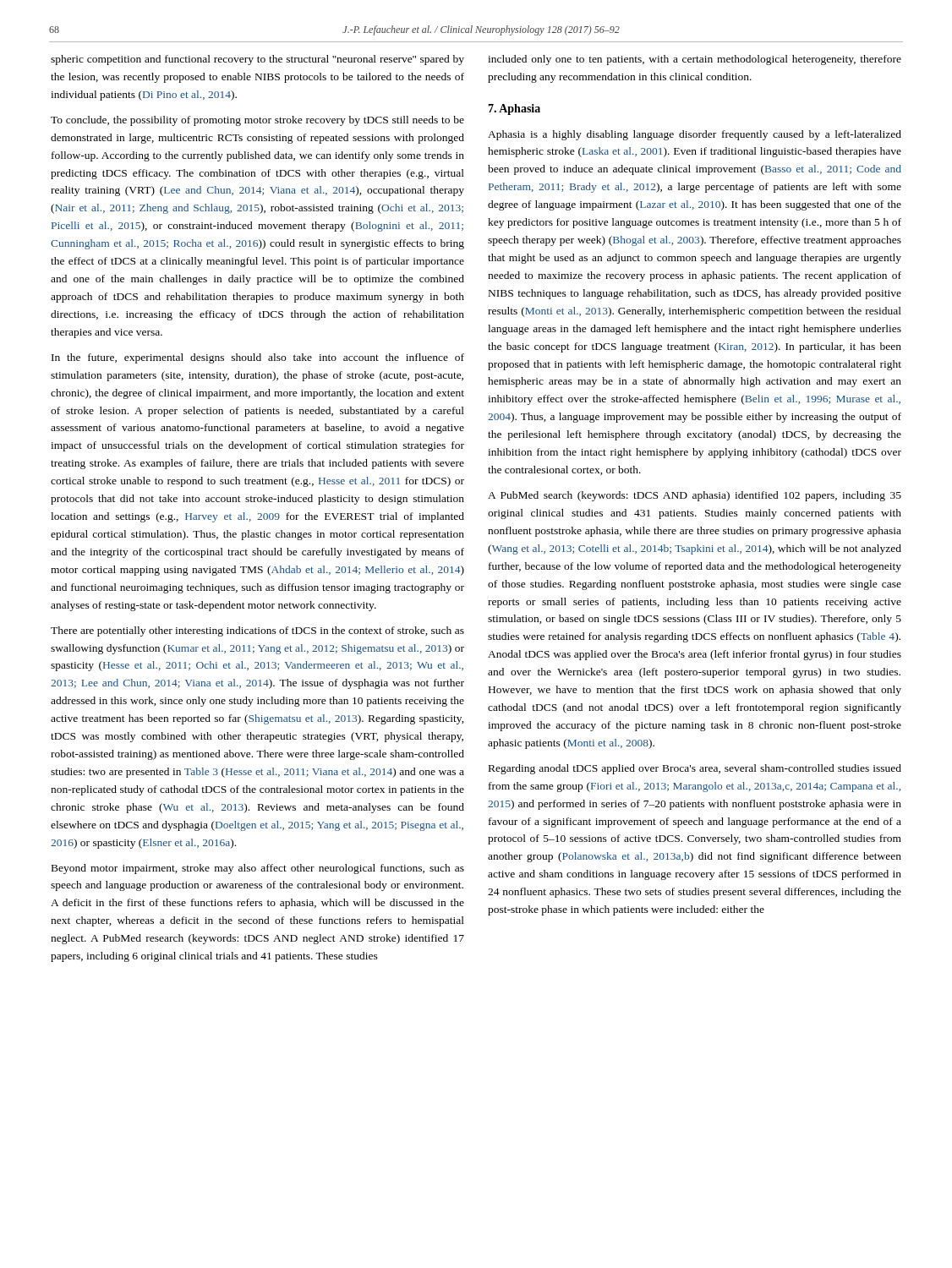This screenshot has height=1268, width=952.
Task: Click on the element starting "Aphasia is a"
Action: (695, 522)
